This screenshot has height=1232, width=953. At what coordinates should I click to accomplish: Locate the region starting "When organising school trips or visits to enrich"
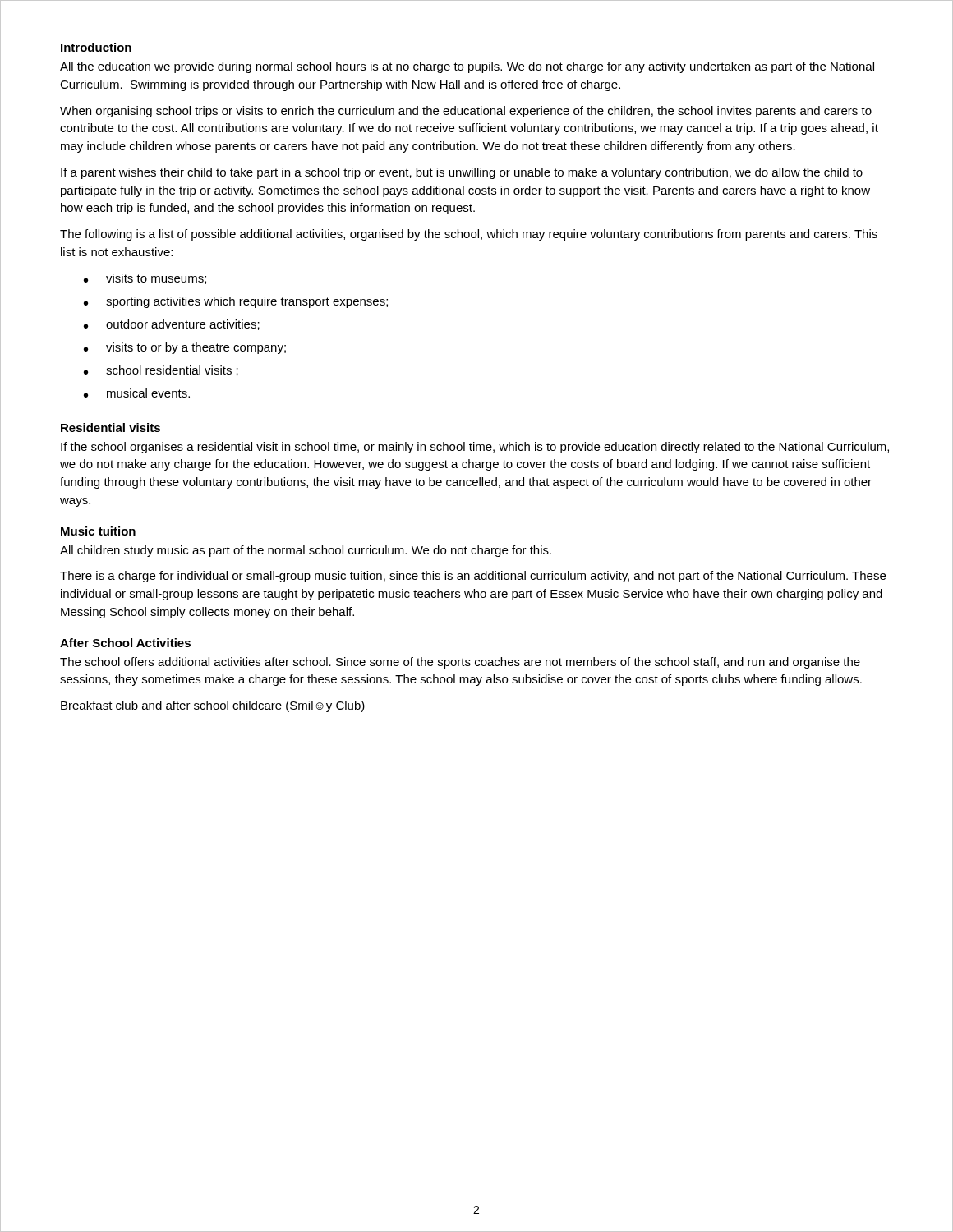point(469,128)
